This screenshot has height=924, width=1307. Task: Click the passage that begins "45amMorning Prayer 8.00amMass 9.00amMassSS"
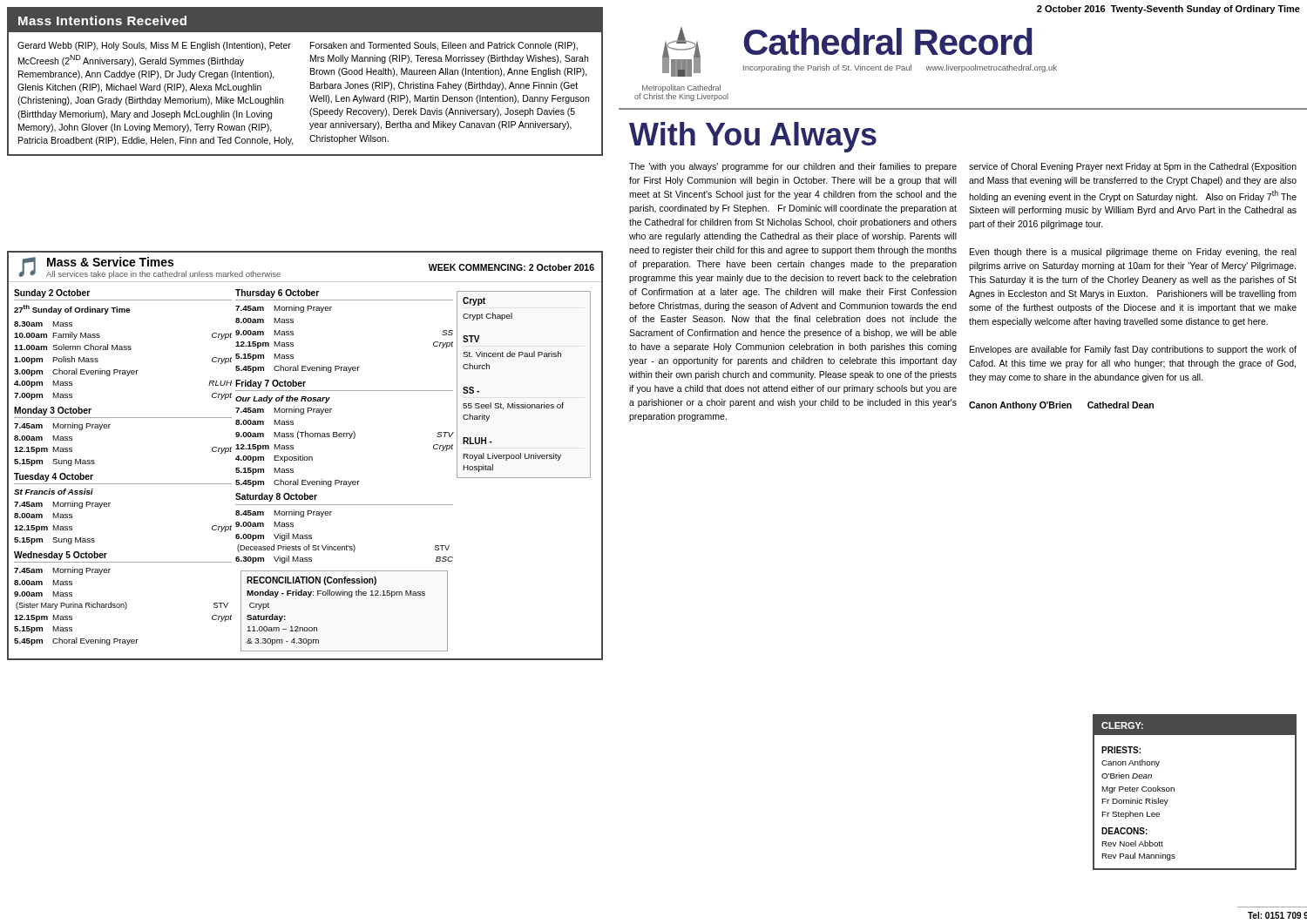pyautogui.click(x=284, y=309)
